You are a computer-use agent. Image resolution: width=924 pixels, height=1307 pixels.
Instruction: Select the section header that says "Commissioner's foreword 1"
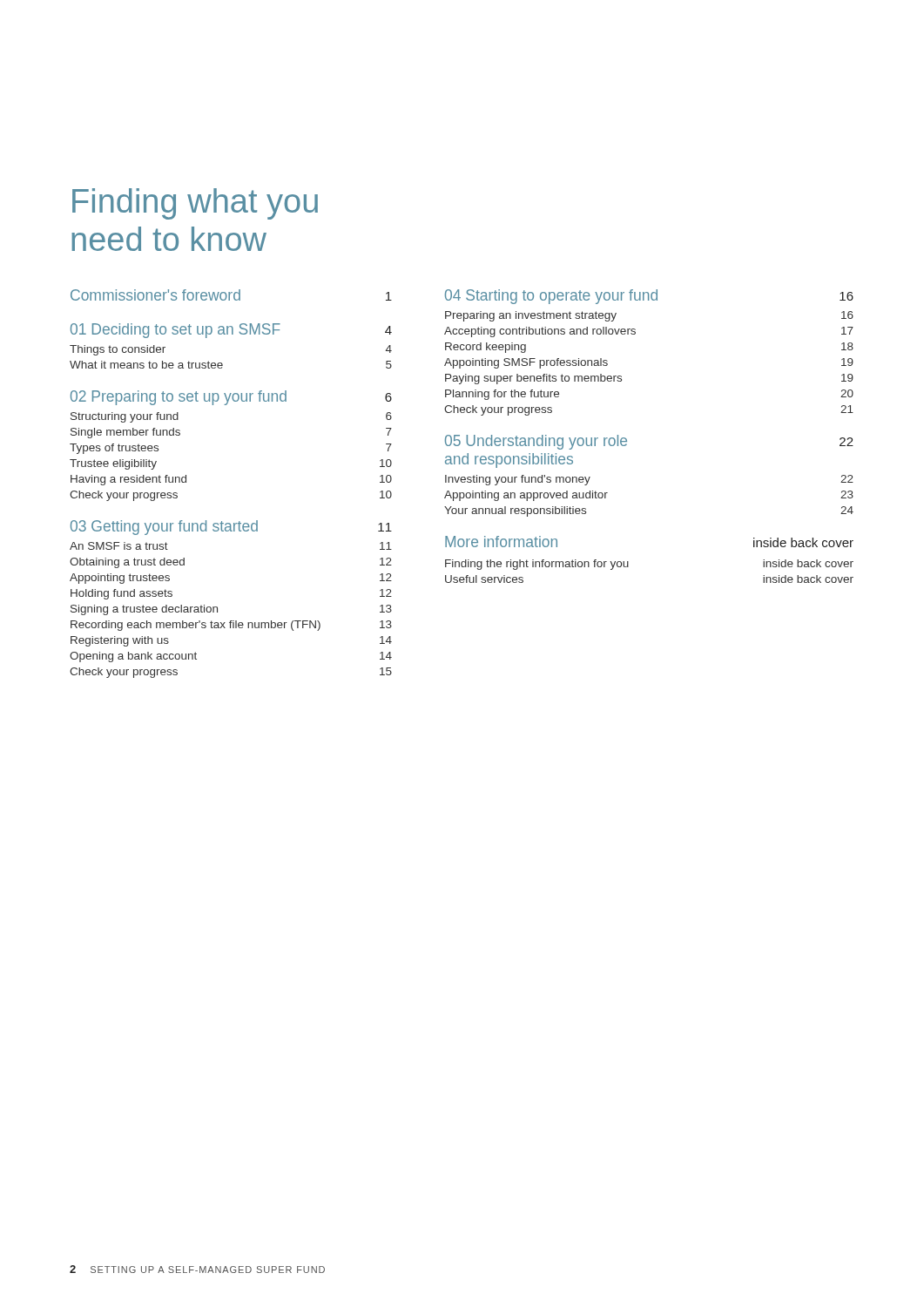(231, 296)
